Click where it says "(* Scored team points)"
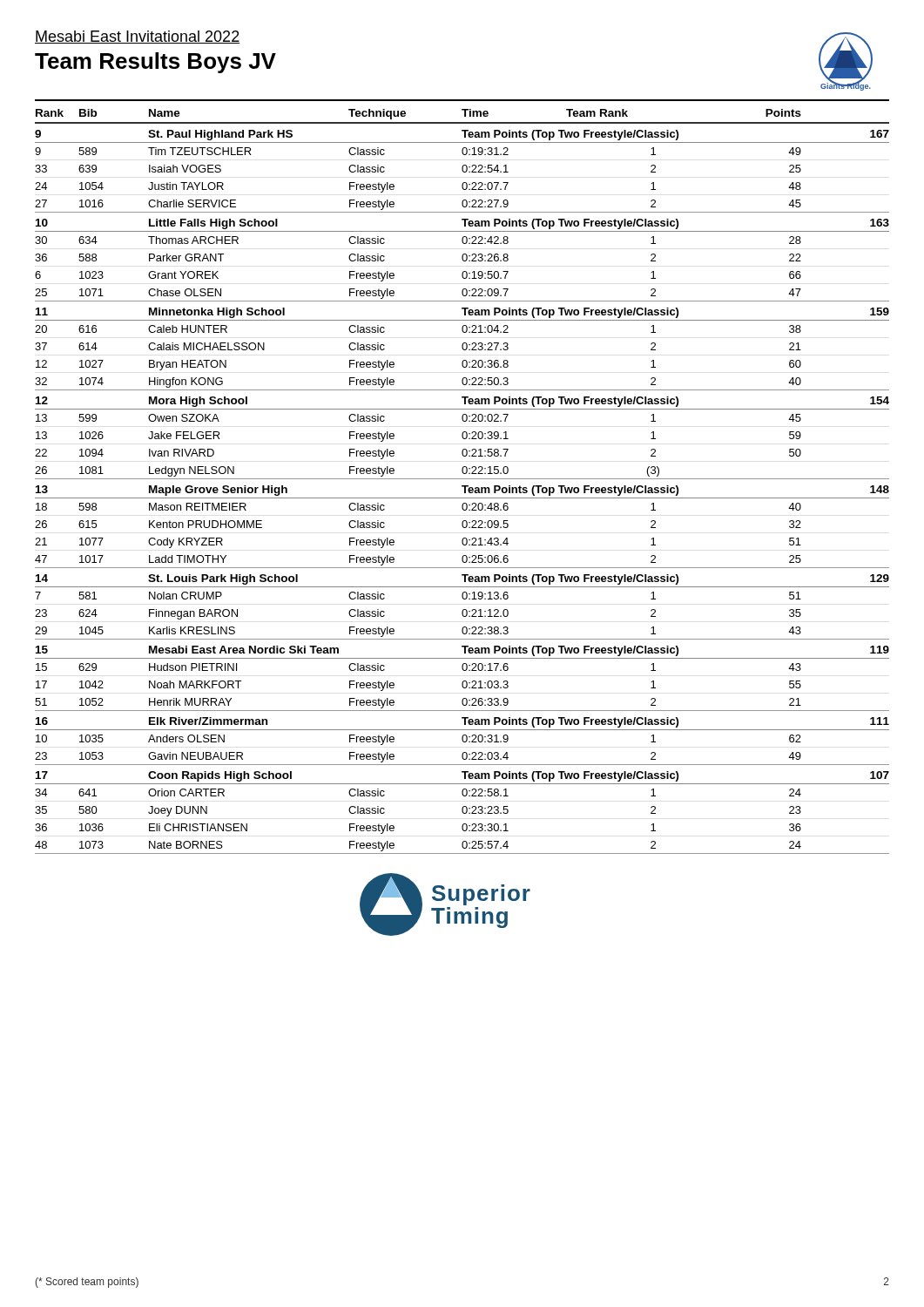The width and height of the screenshot is (924, 1307). pos(87,1282)
